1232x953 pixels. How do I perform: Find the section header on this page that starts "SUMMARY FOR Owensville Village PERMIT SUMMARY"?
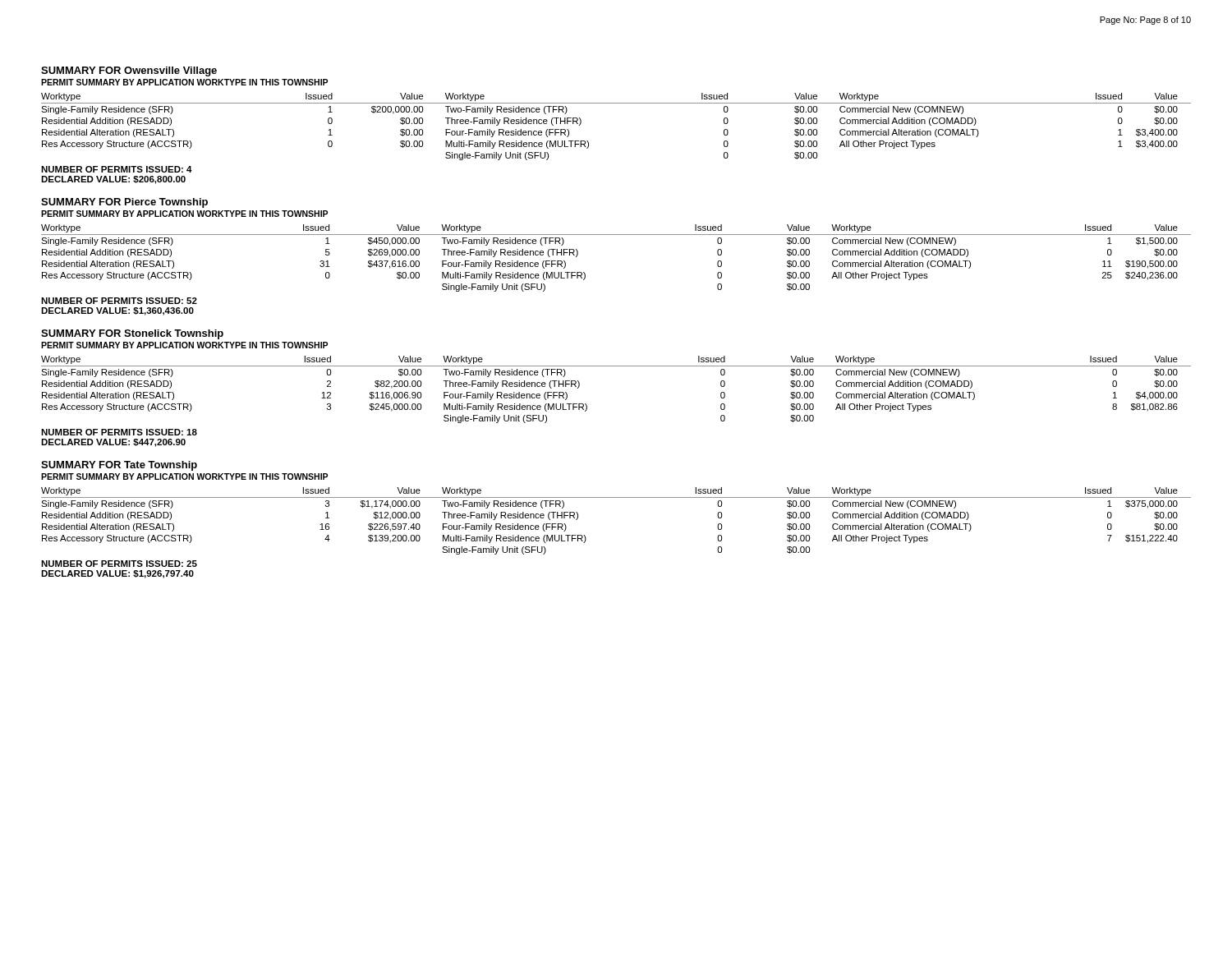click(129, 71)
